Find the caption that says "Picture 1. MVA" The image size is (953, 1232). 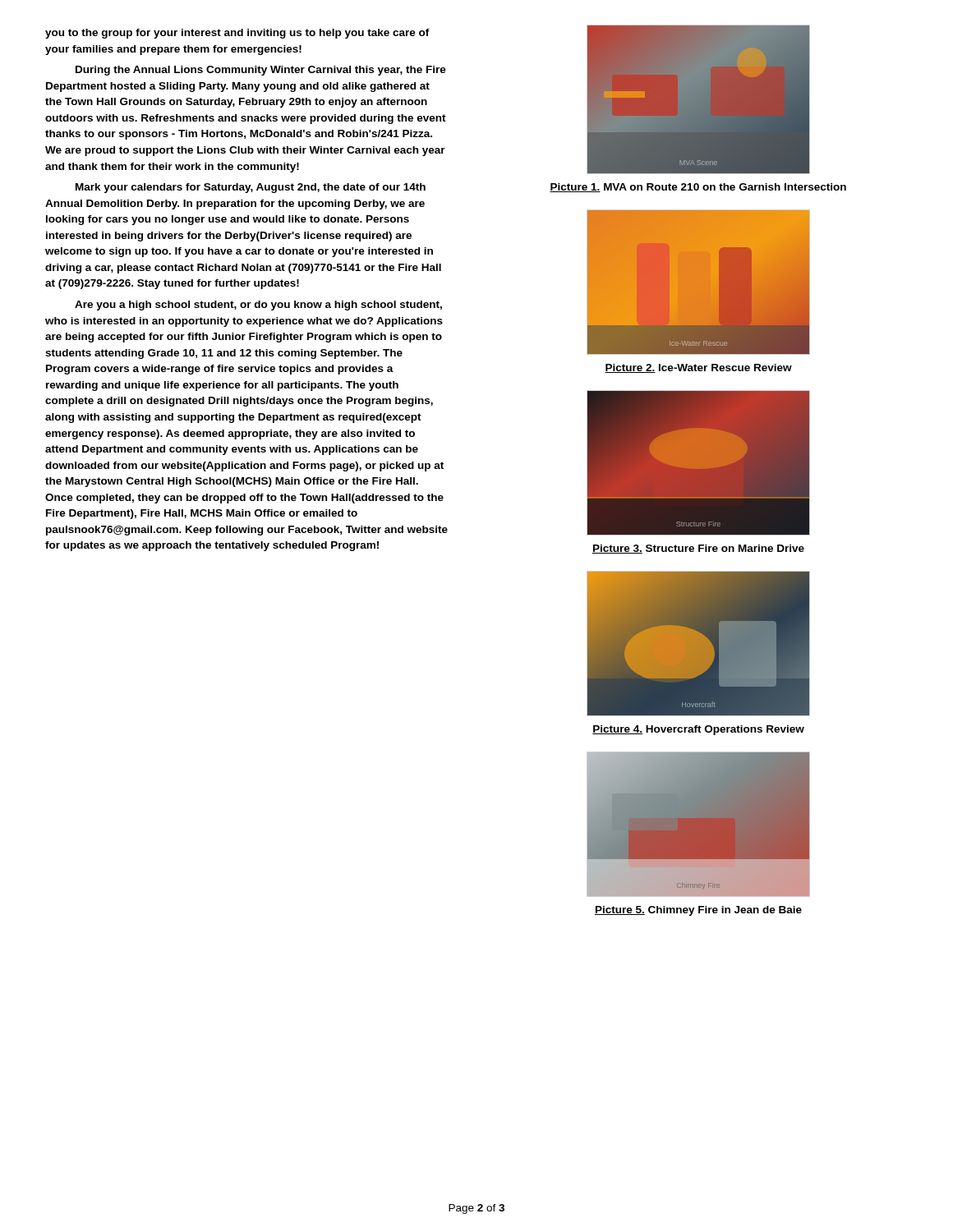click(x=698, y=187)
